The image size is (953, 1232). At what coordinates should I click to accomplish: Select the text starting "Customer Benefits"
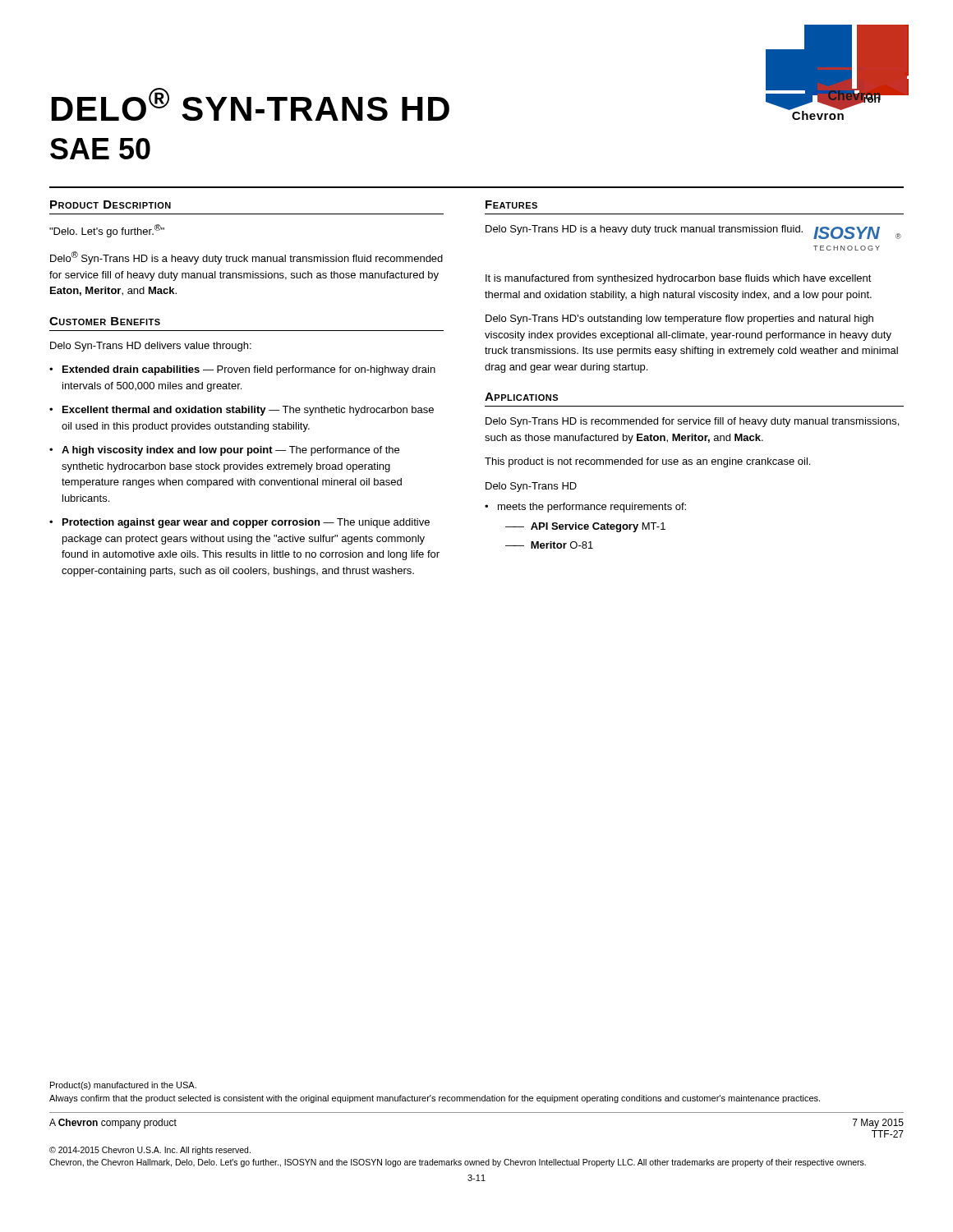pos(105,320)
